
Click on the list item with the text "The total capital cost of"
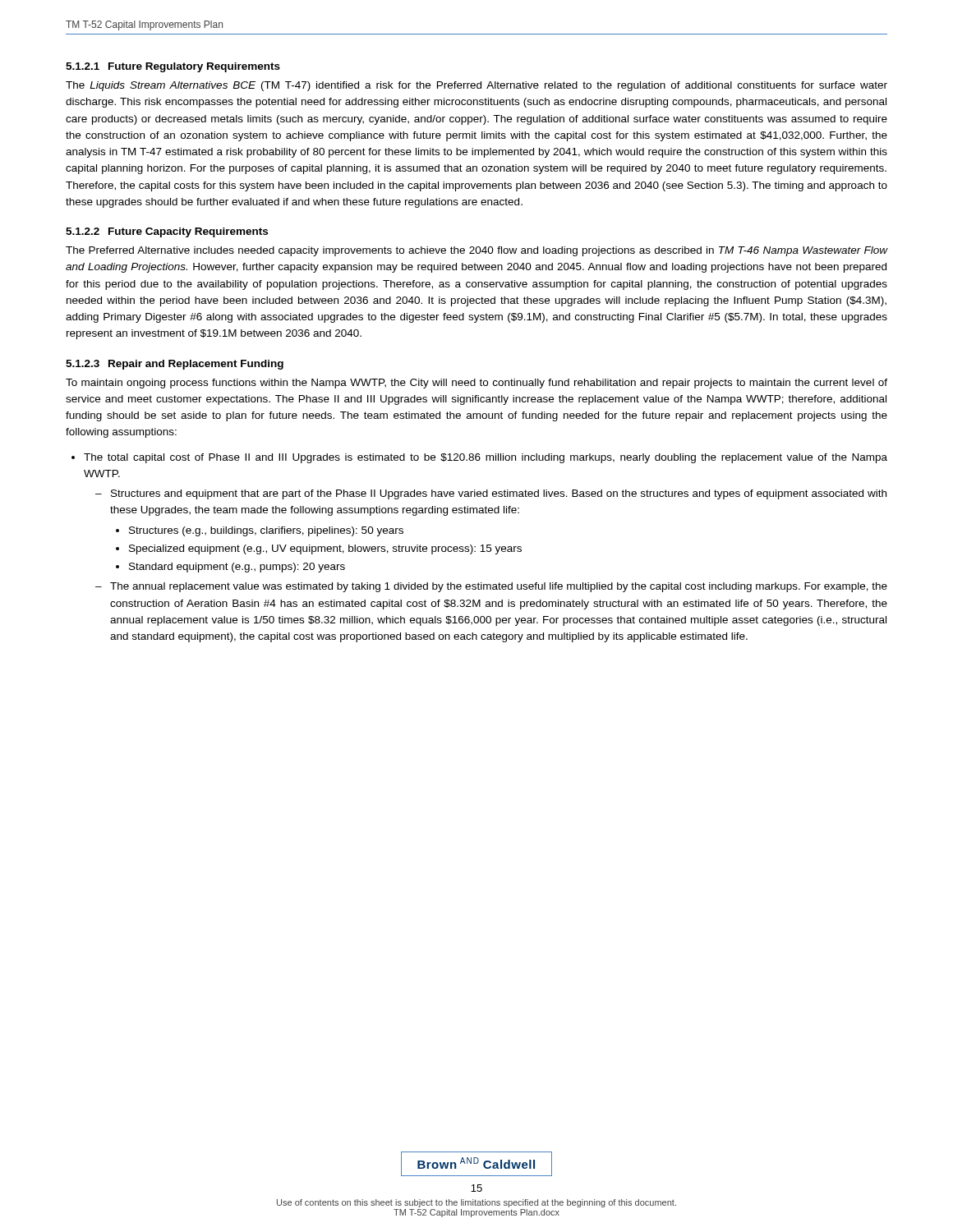(x=486, y=548)
